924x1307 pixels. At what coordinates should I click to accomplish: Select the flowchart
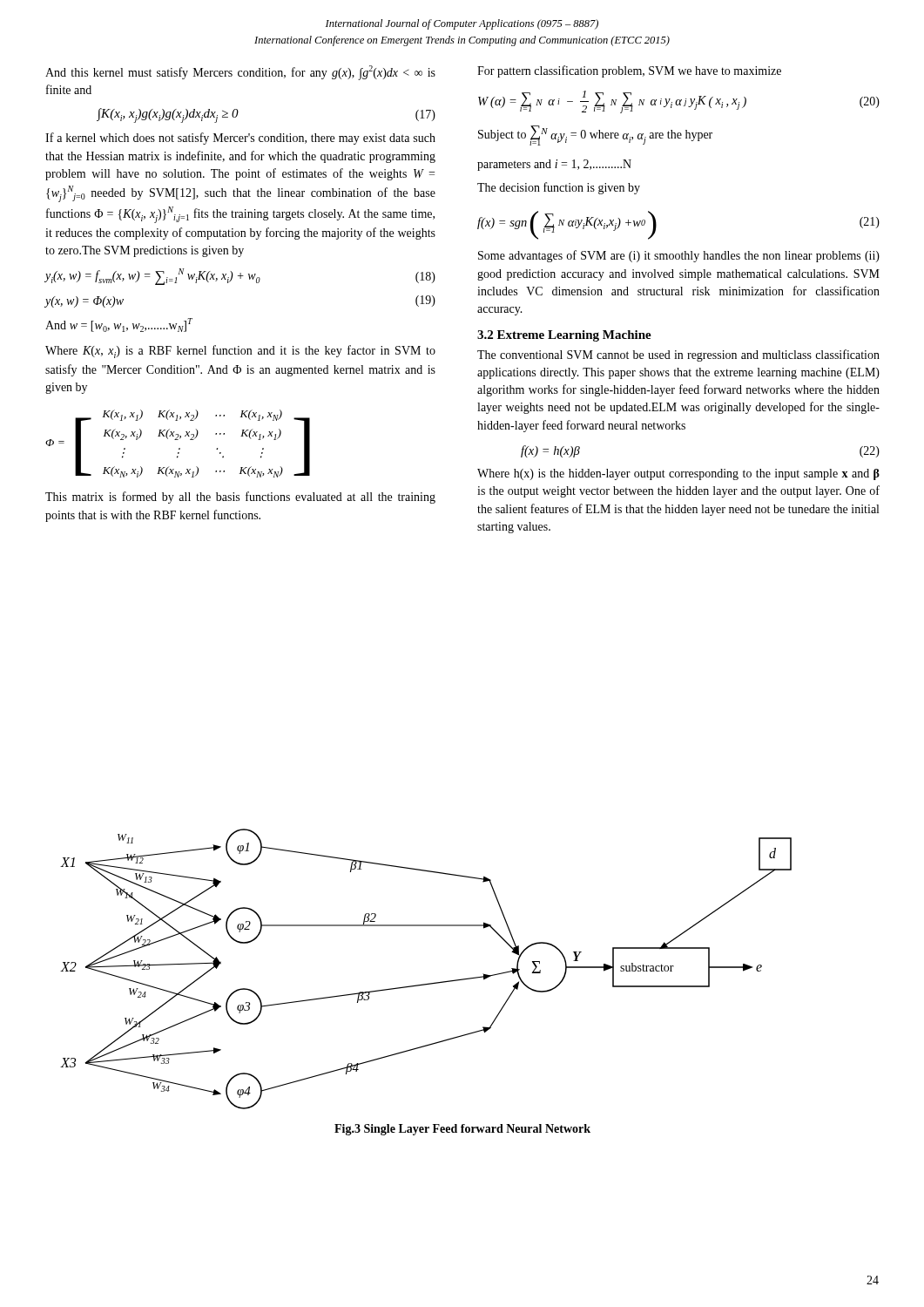tap(462, 954)
